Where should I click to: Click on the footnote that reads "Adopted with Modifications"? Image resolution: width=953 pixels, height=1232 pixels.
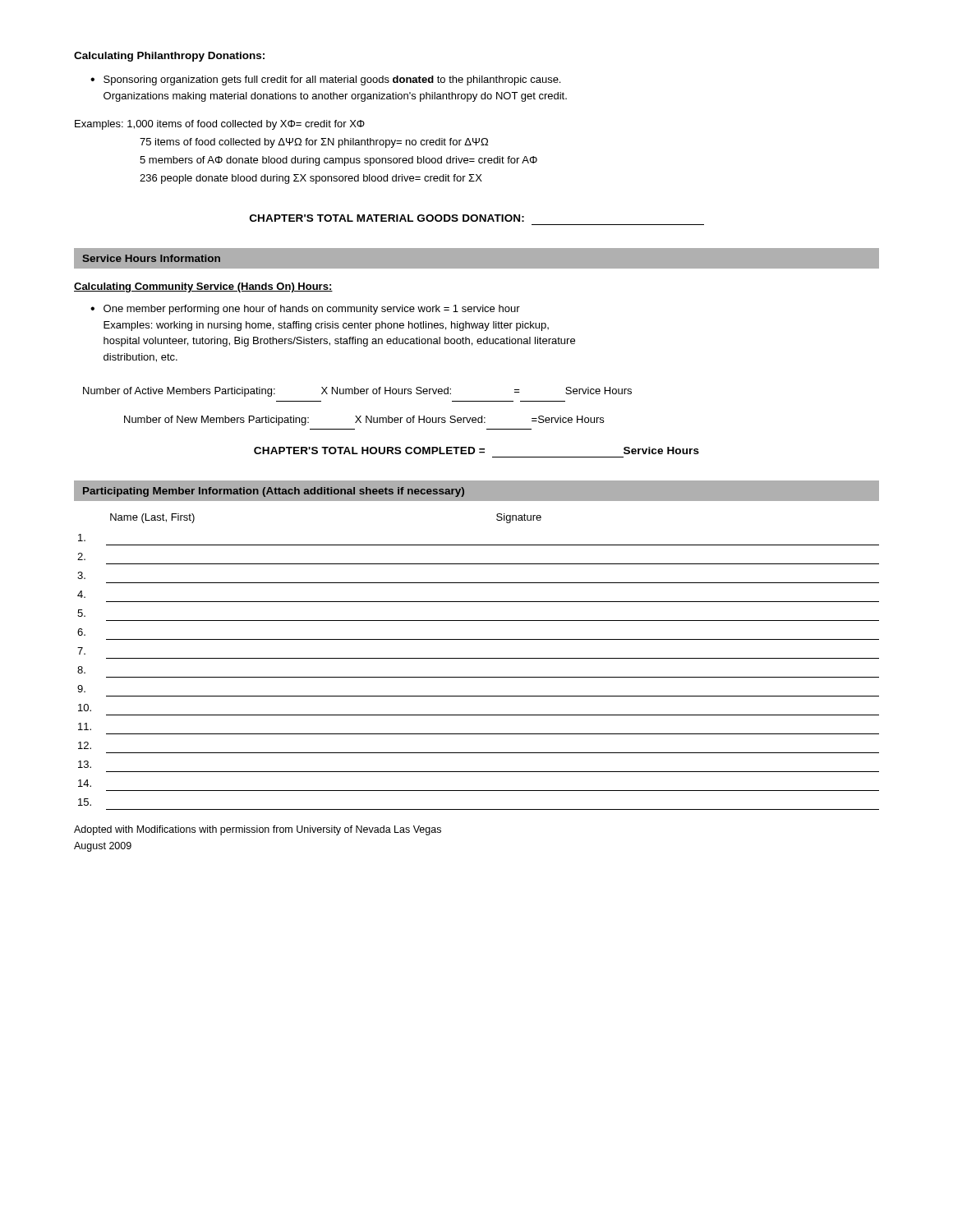pyautogui.click(x=258, y=838)
